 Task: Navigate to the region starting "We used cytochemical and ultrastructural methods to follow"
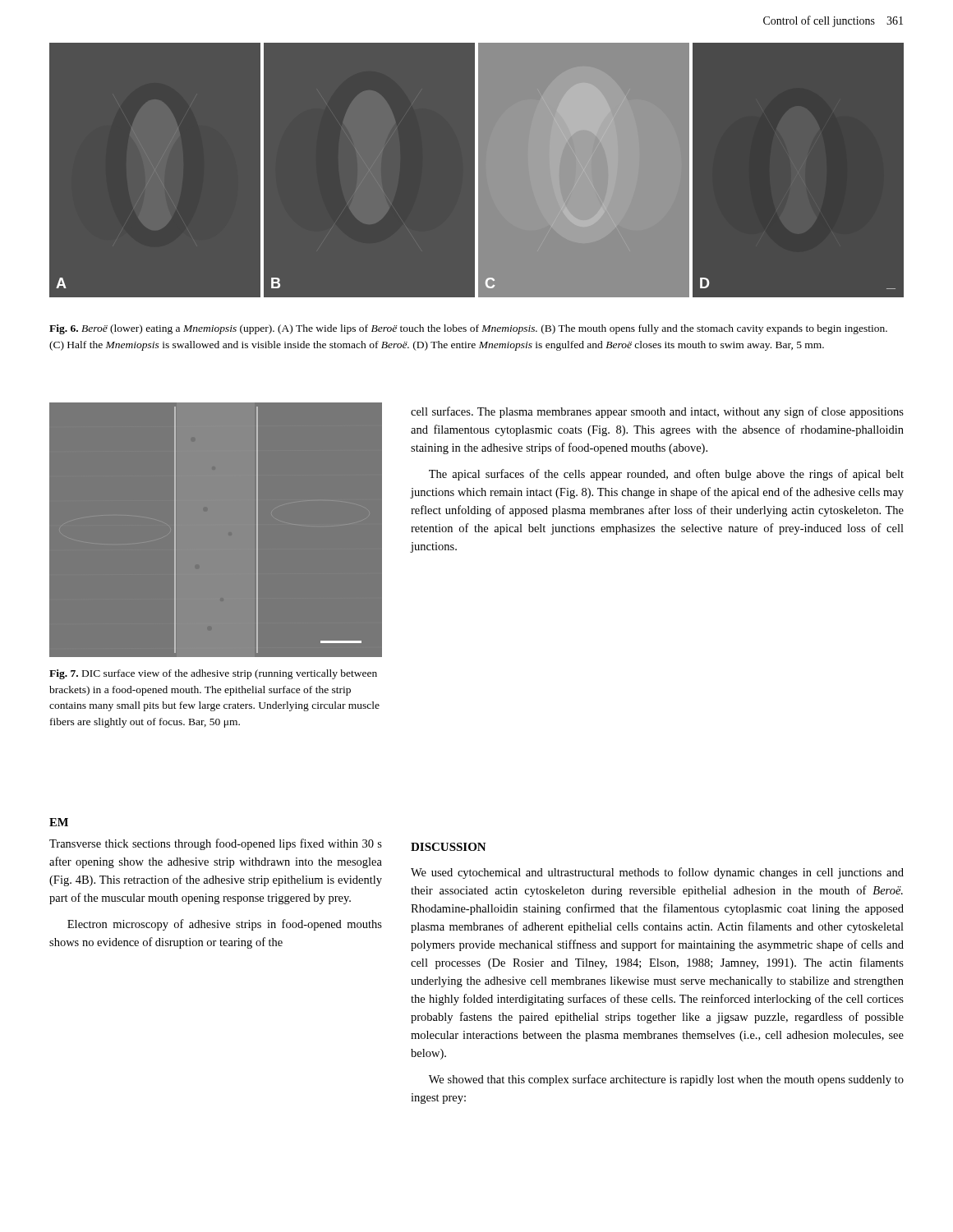(x=657, y=985)
